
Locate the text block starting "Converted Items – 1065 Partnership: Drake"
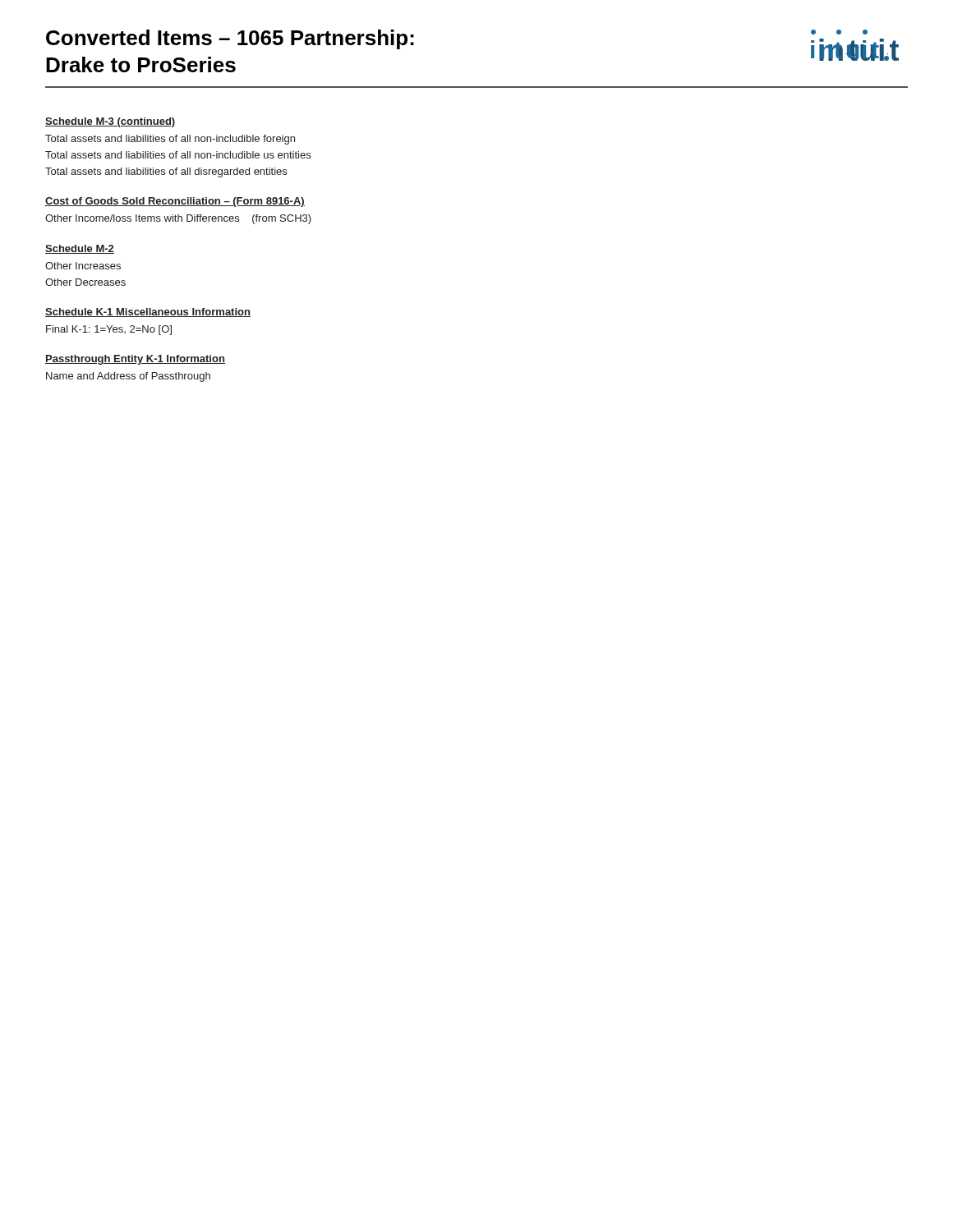[221, 61]
